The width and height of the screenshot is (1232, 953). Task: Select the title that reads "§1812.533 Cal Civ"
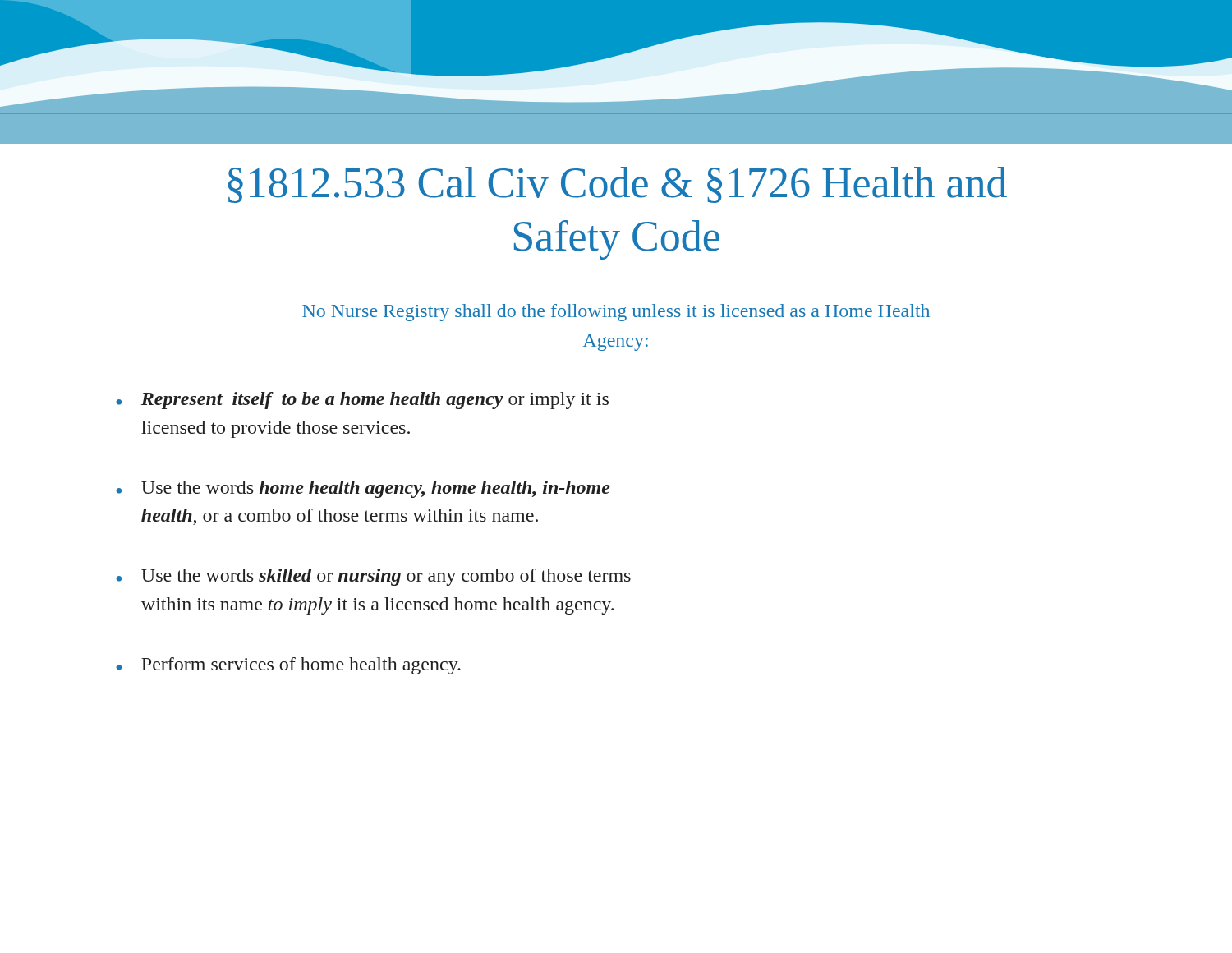[x=616, y=209]
